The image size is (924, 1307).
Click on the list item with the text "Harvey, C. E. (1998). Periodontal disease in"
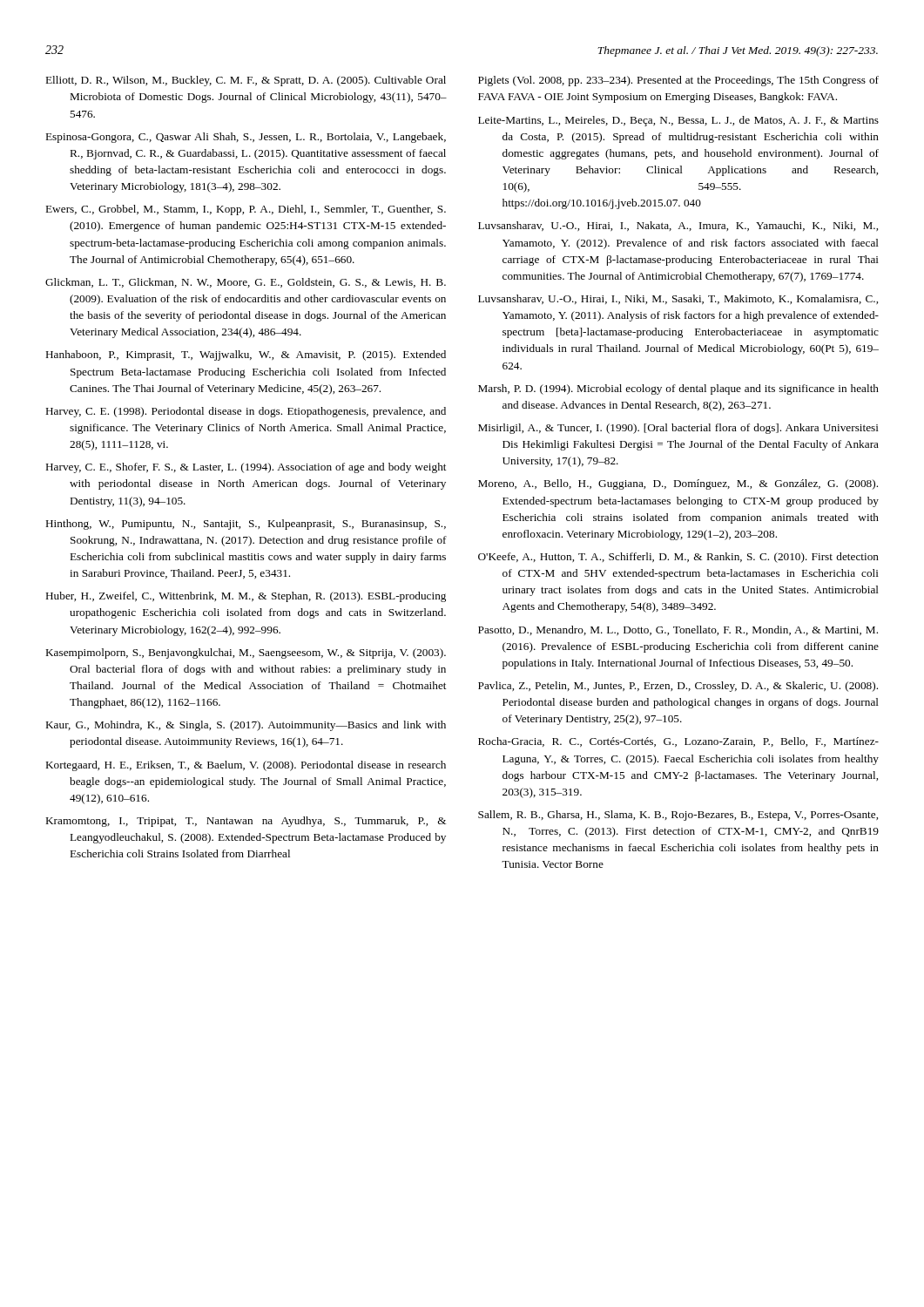246,427
